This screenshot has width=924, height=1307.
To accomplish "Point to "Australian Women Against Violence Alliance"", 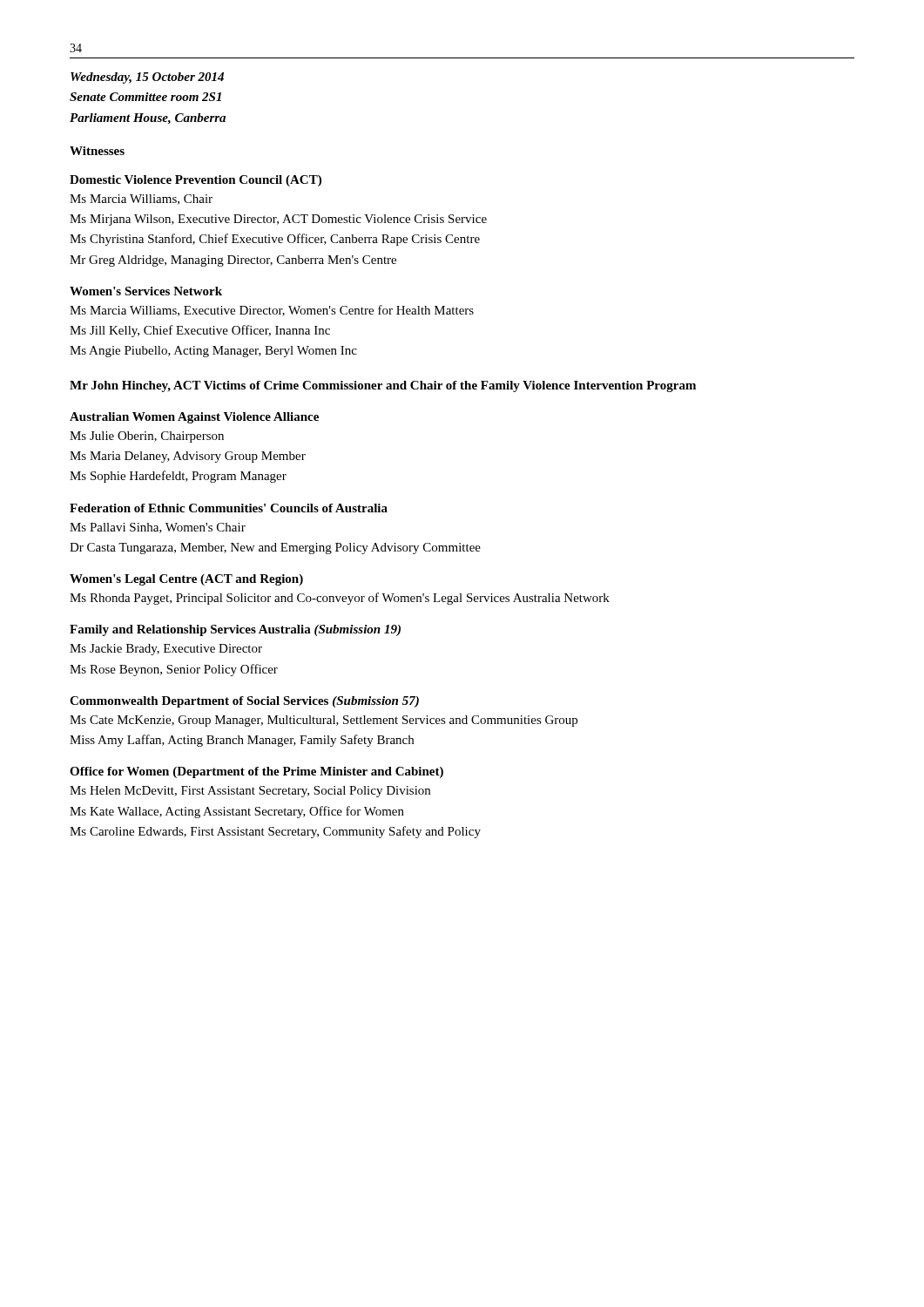I will pyautogui.click(x=194, y=416).
